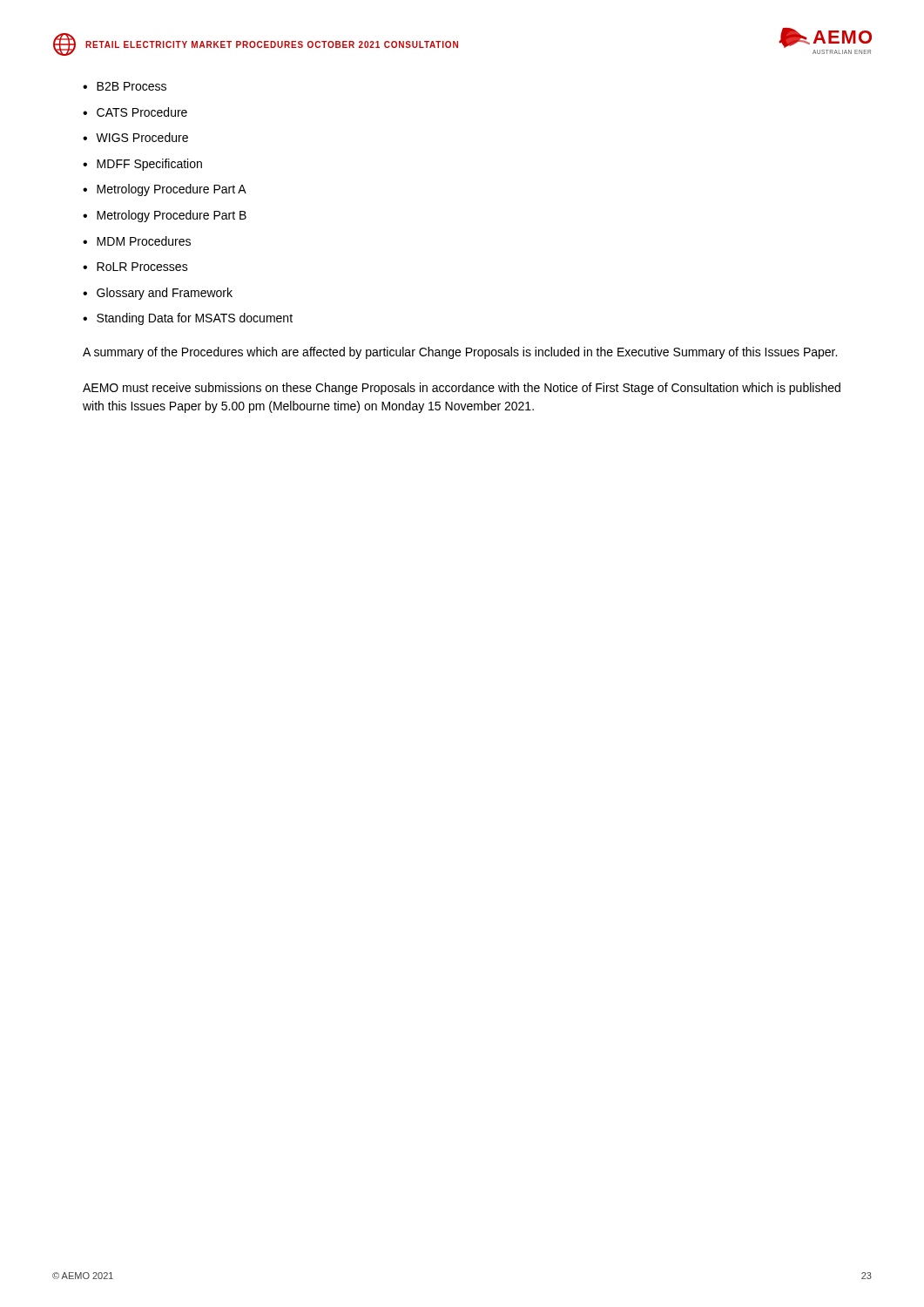
Task: Select the text block containing "A summary of the Procedures"
Action: click(x=460, y=352)
